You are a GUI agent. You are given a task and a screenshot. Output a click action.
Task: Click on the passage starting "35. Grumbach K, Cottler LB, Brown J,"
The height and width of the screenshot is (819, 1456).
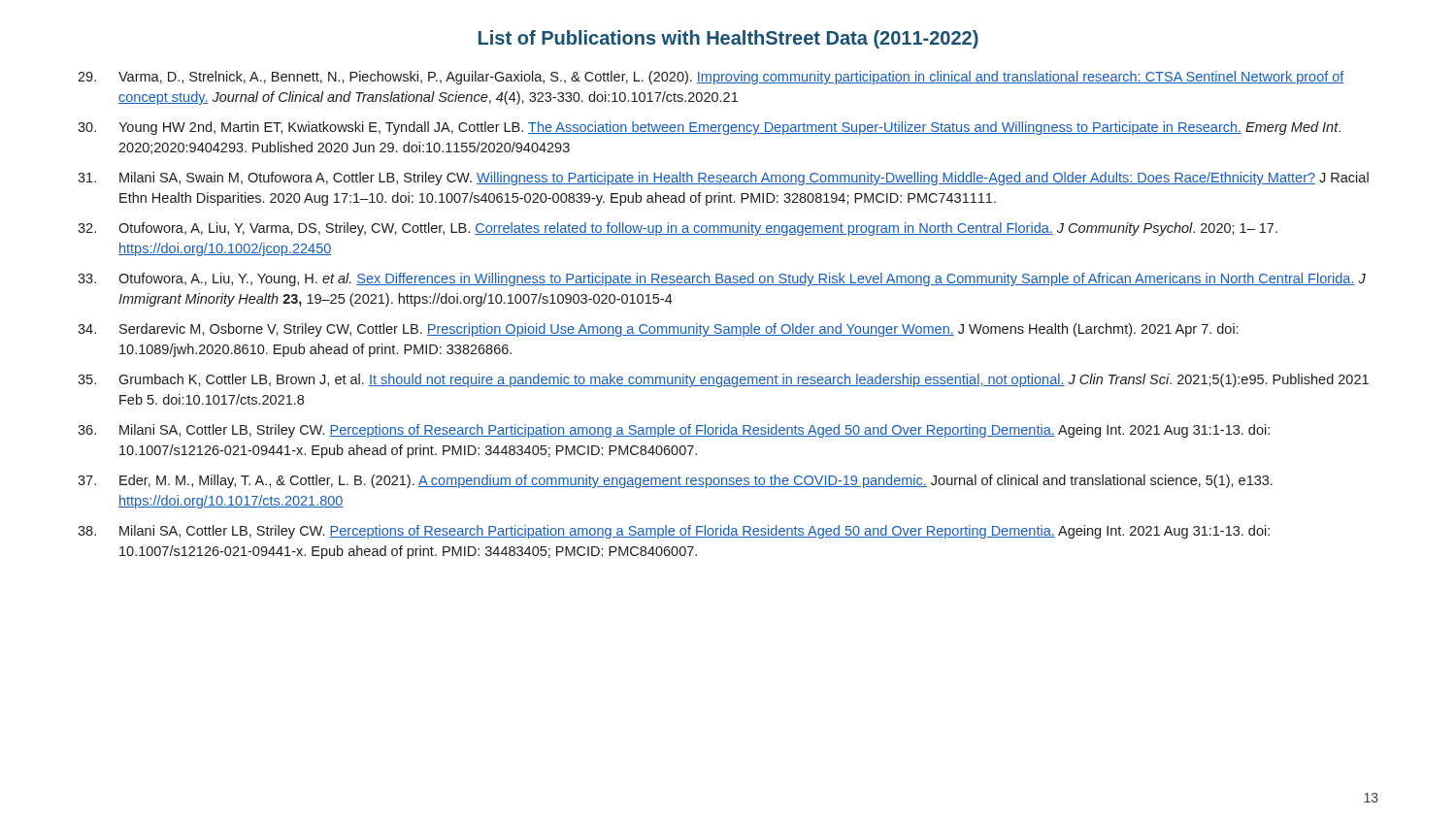(x=728, y=390)
